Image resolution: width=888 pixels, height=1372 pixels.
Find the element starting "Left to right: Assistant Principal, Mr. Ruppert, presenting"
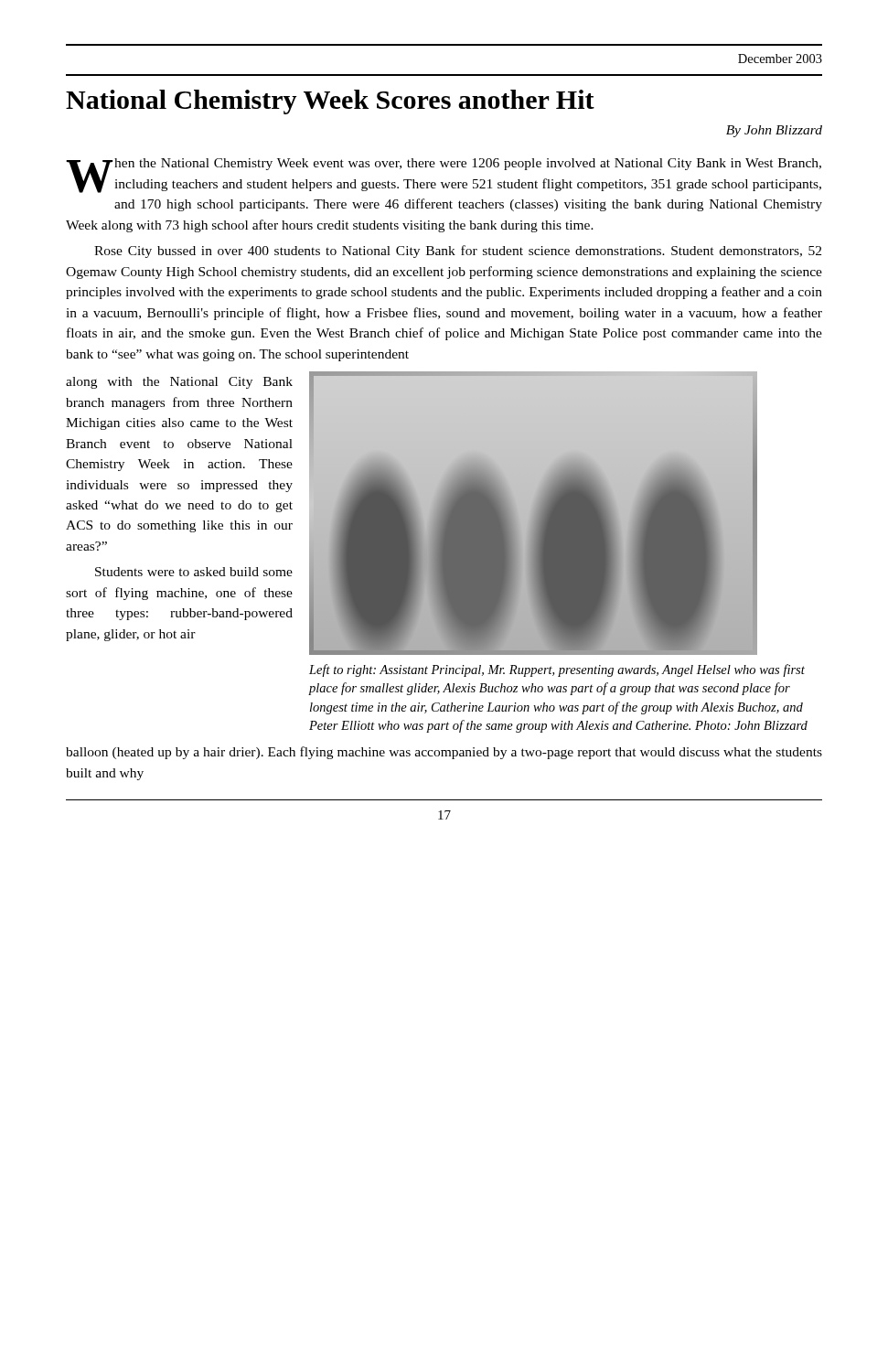(x=558, y=698)
